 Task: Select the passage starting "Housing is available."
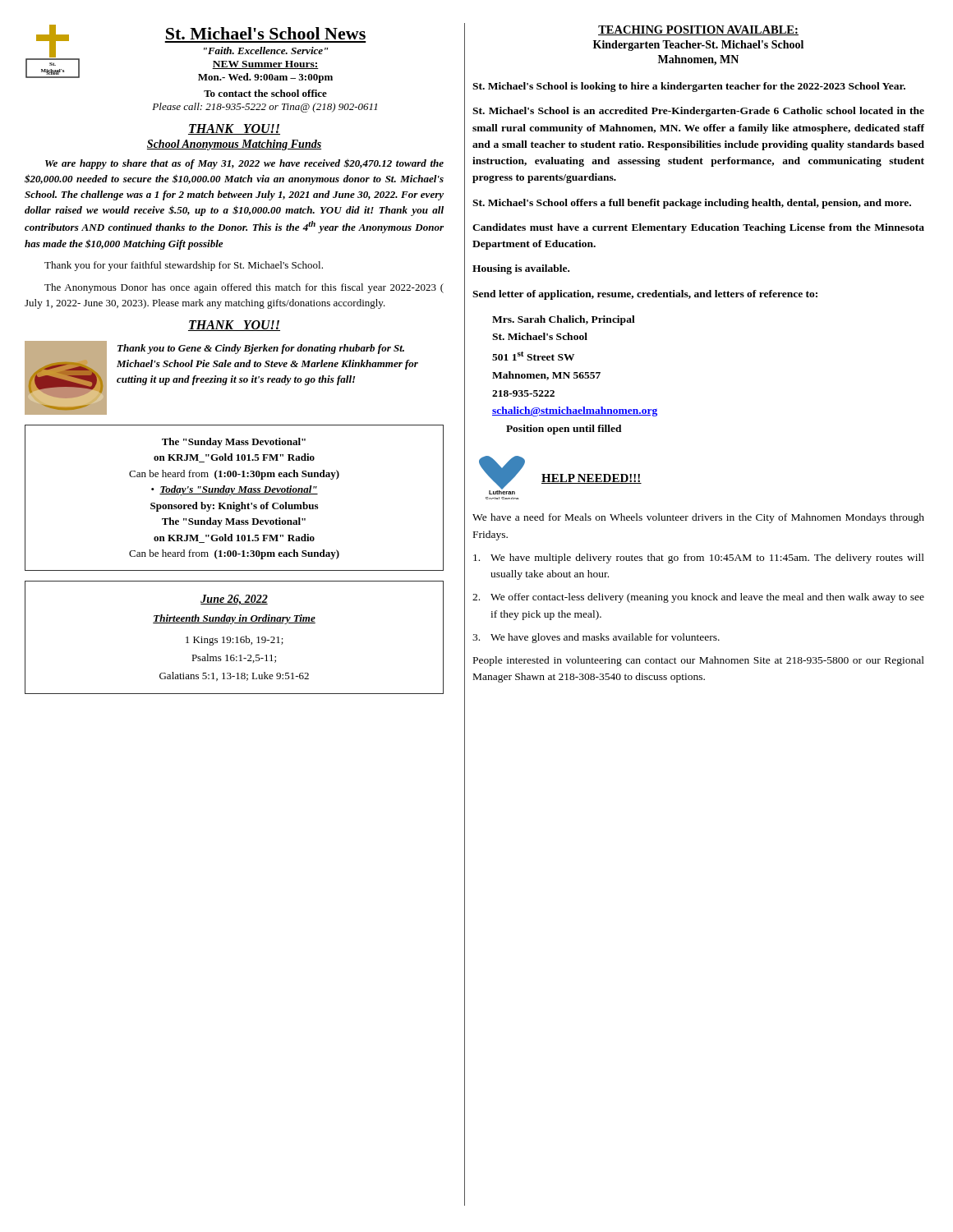[x=521, y=268]
